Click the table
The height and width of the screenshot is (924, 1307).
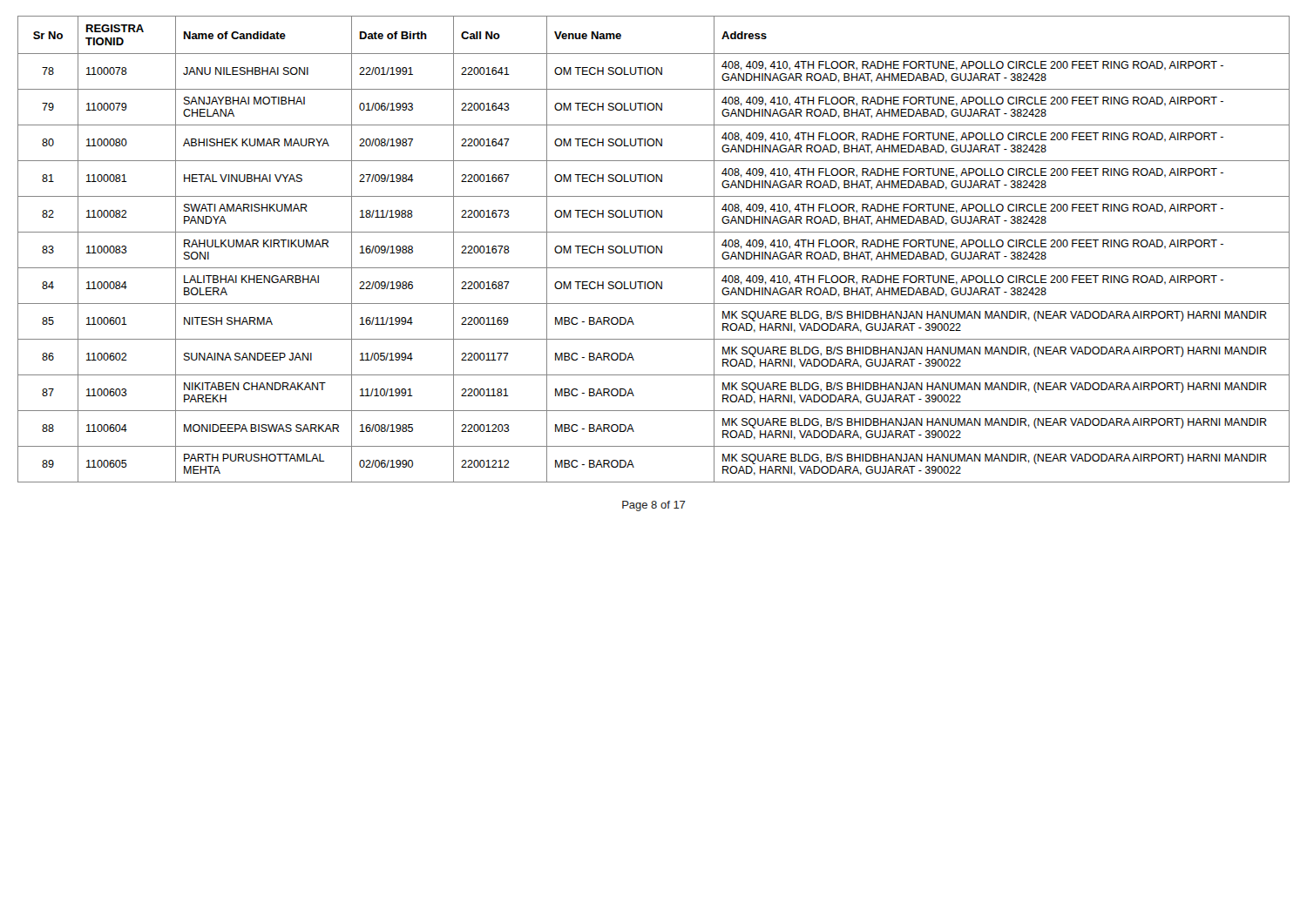654,249
